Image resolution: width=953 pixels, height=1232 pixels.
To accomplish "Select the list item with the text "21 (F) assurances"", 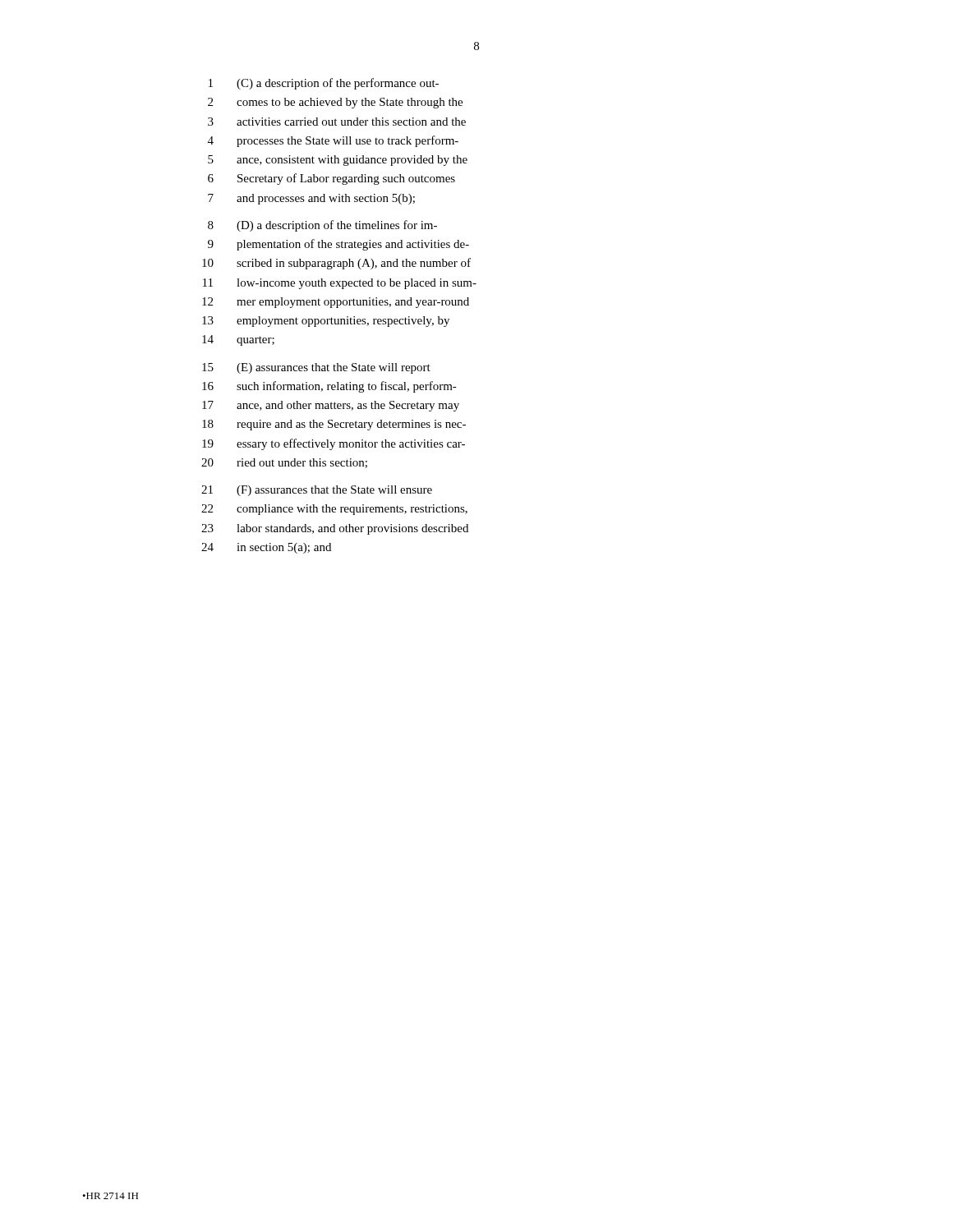I will 317,491.
